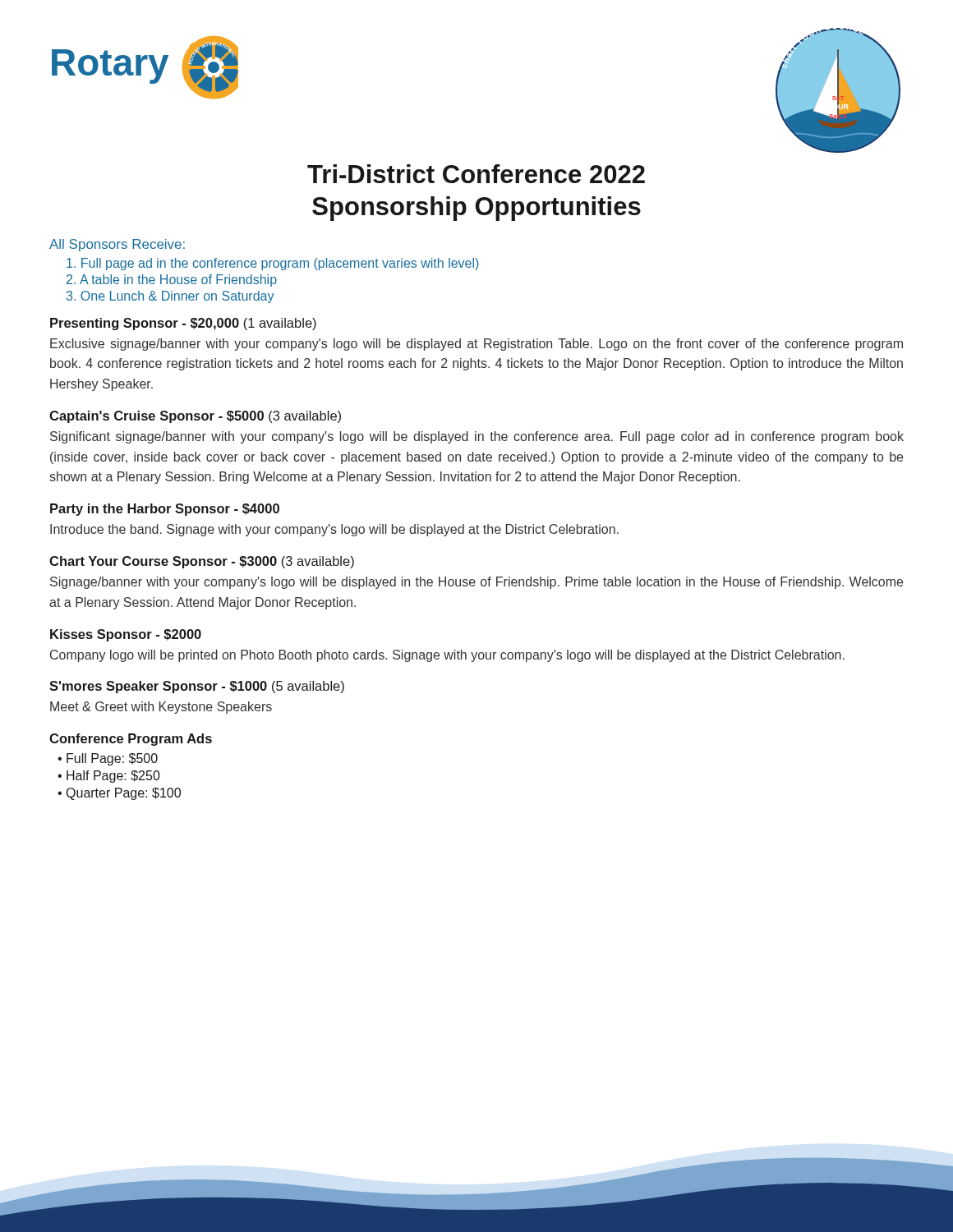
Task: Find the region starting "Kisses Sponsor - $2000"
Action: [x=125, y=634]
